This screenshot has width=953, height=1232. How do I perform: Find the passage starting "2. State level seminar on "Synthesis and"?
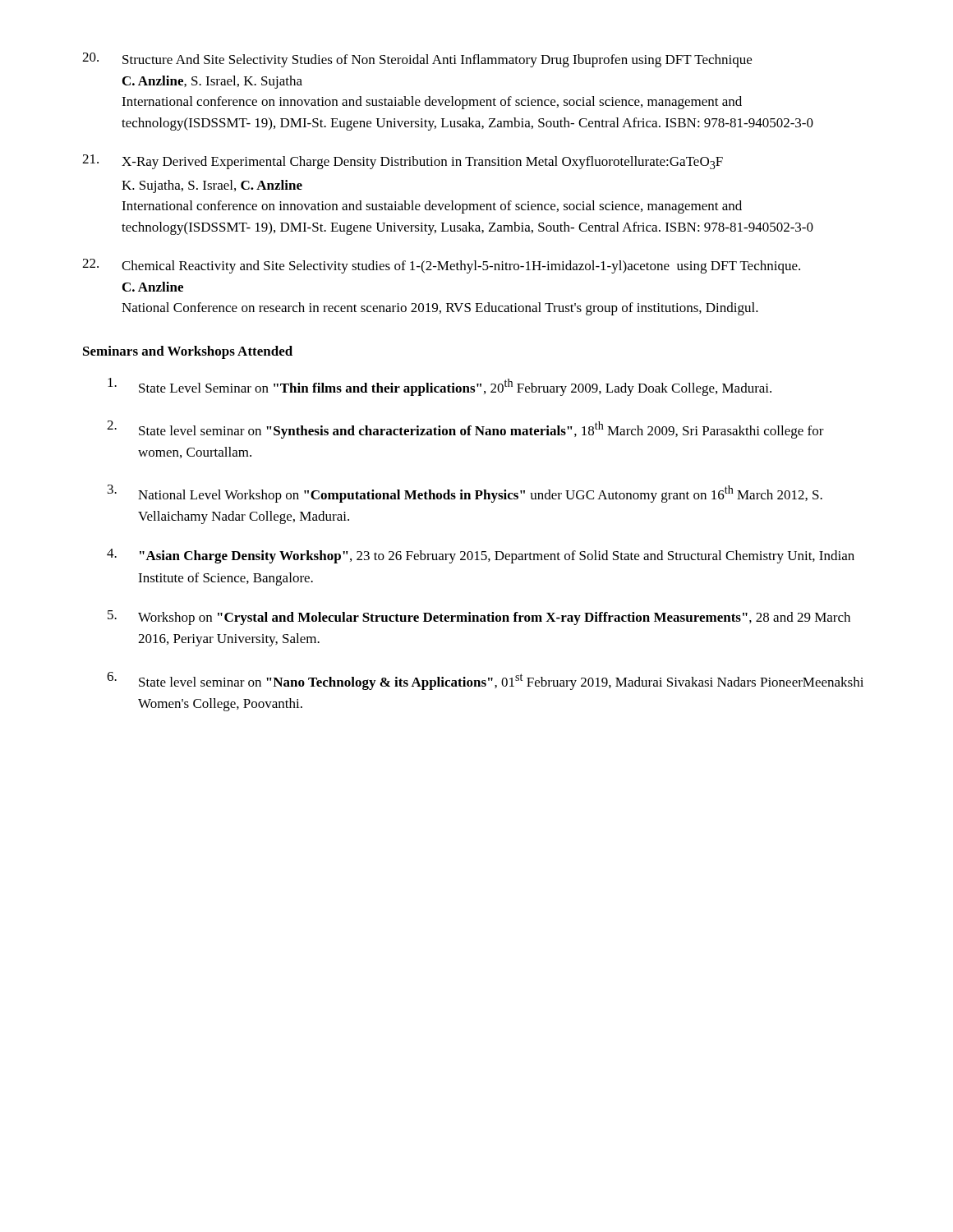coord(489,440)
